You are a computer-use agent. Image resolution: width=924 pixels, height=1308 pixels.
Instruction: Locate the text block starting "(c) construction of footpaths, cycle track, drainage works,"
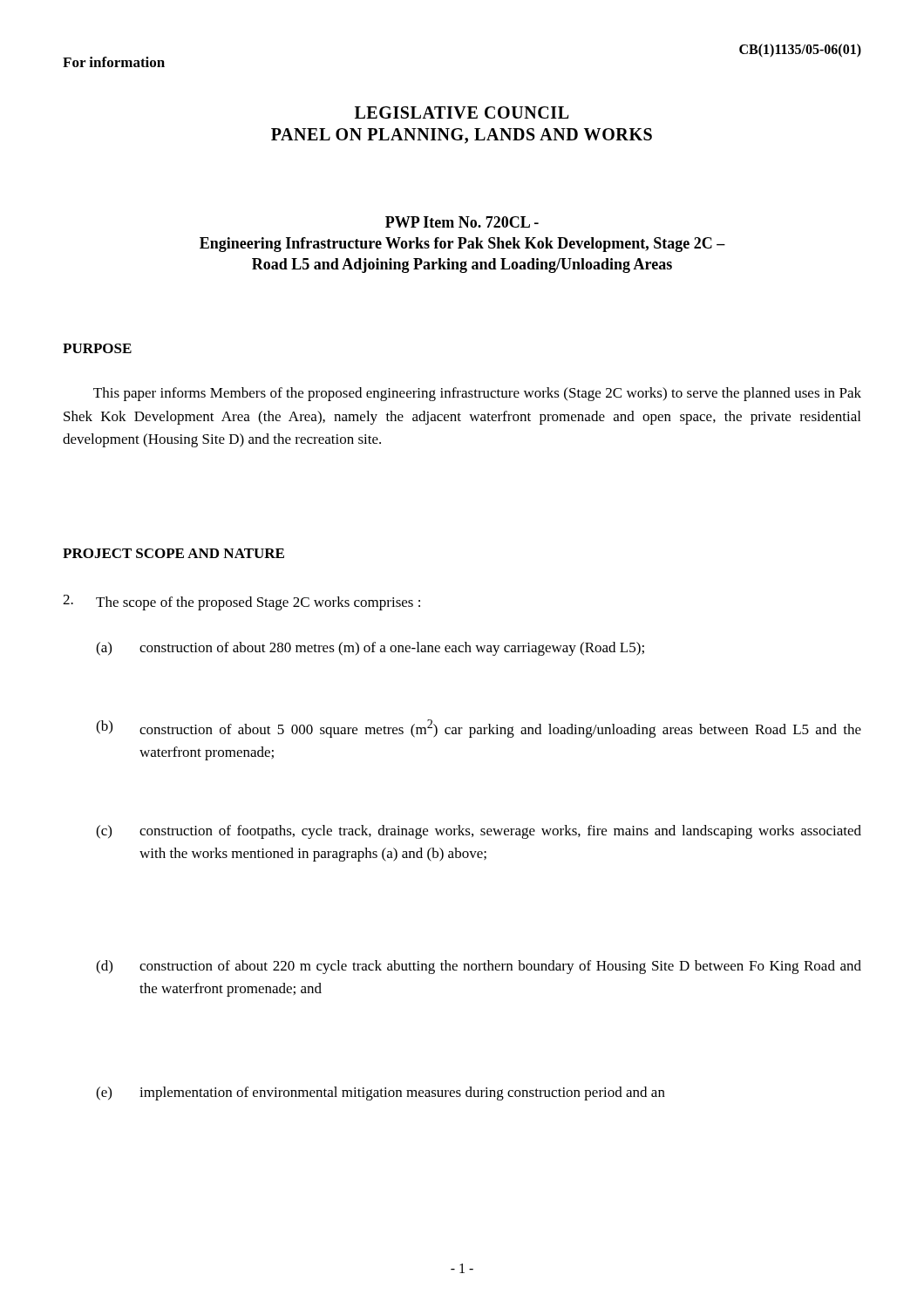(x=462, y=843)
